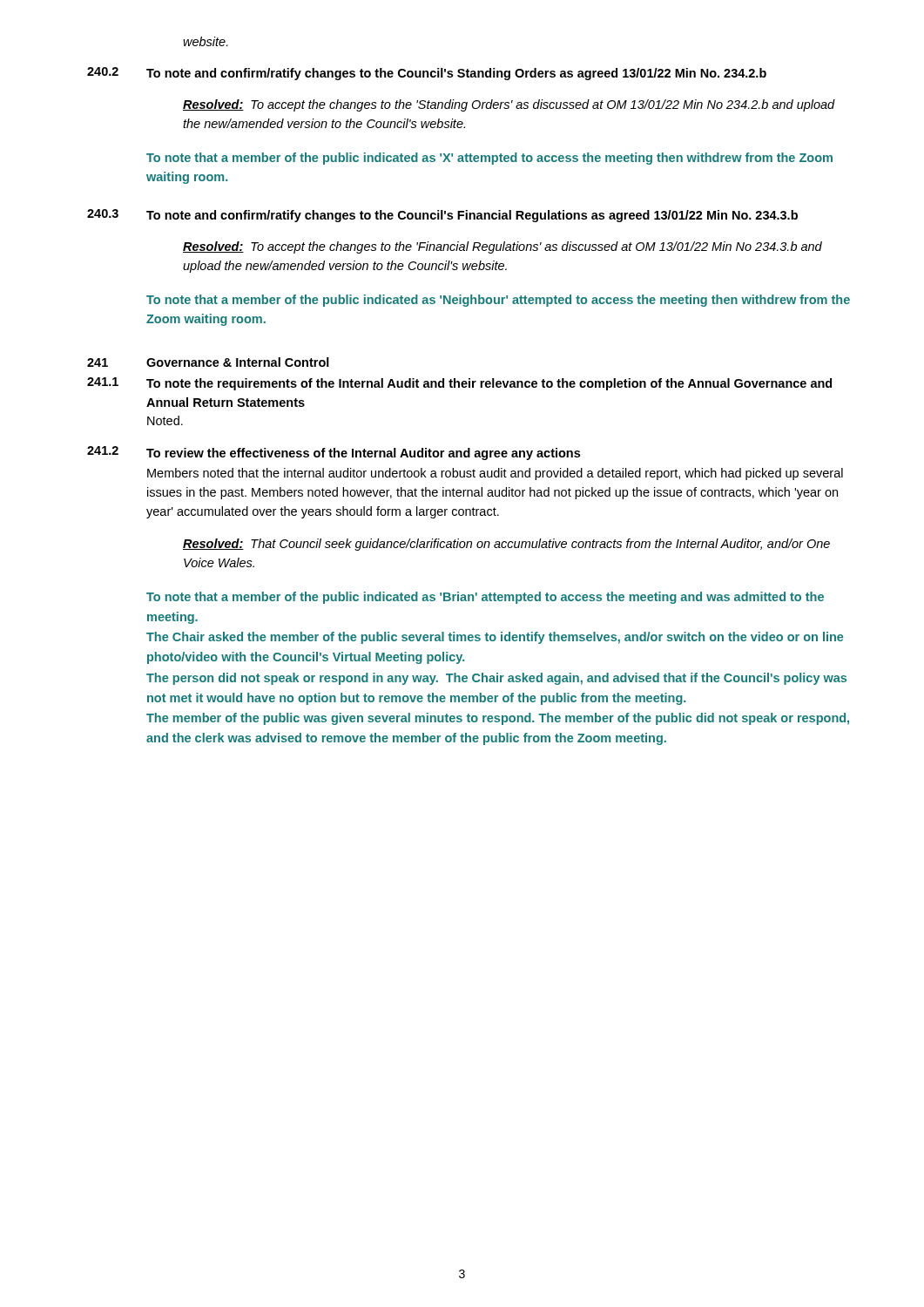Viewport: 924px width, 1307px height.
Task: Click on the list item that reads "241 Governance & Internal Control"
Action: (208, 362)
